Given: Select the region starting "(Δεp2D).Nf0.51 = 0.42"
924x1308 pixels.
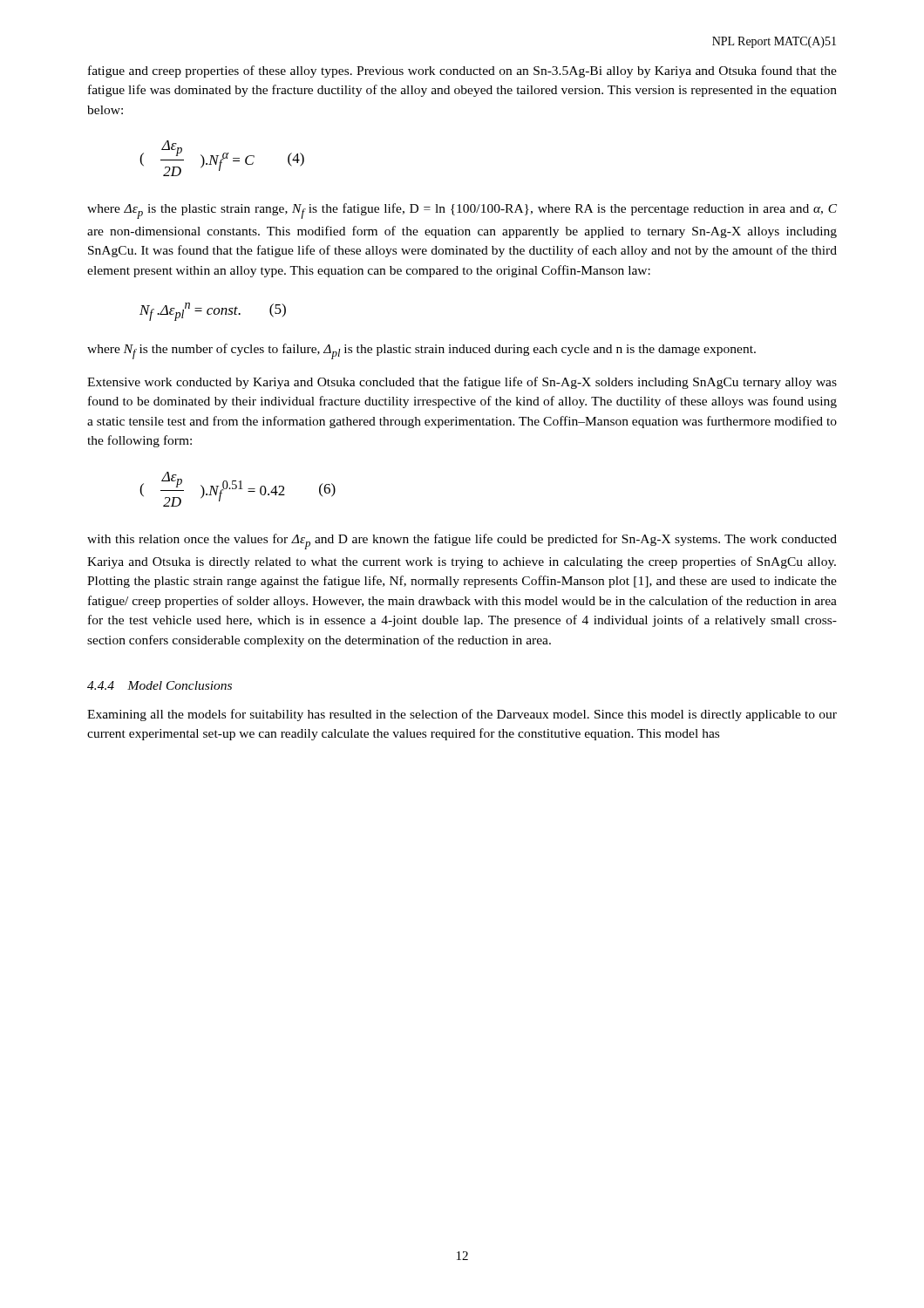Looking at the screenshot, I should (x=238, y=490).
